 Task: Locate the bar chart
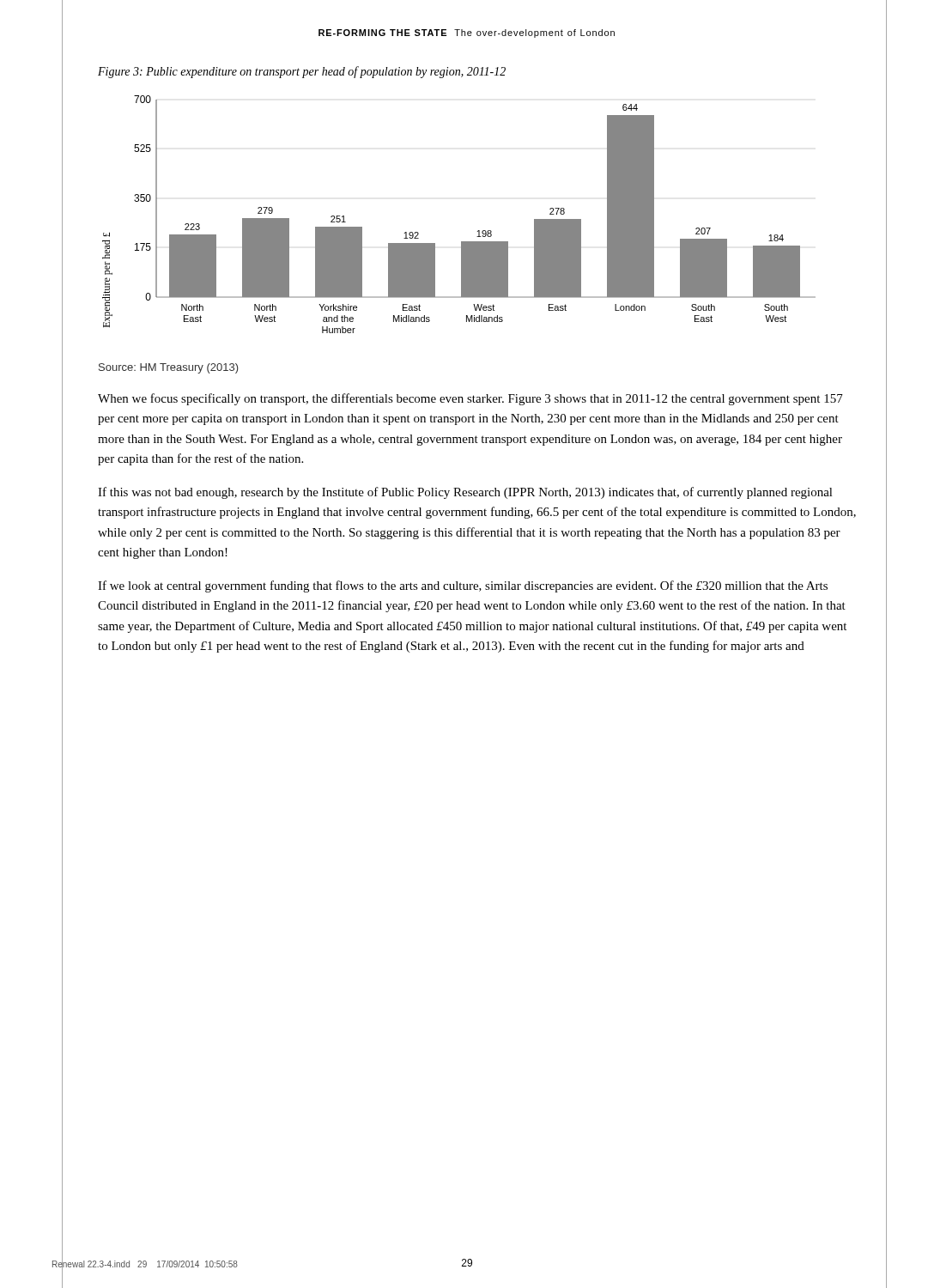point(467,224)
